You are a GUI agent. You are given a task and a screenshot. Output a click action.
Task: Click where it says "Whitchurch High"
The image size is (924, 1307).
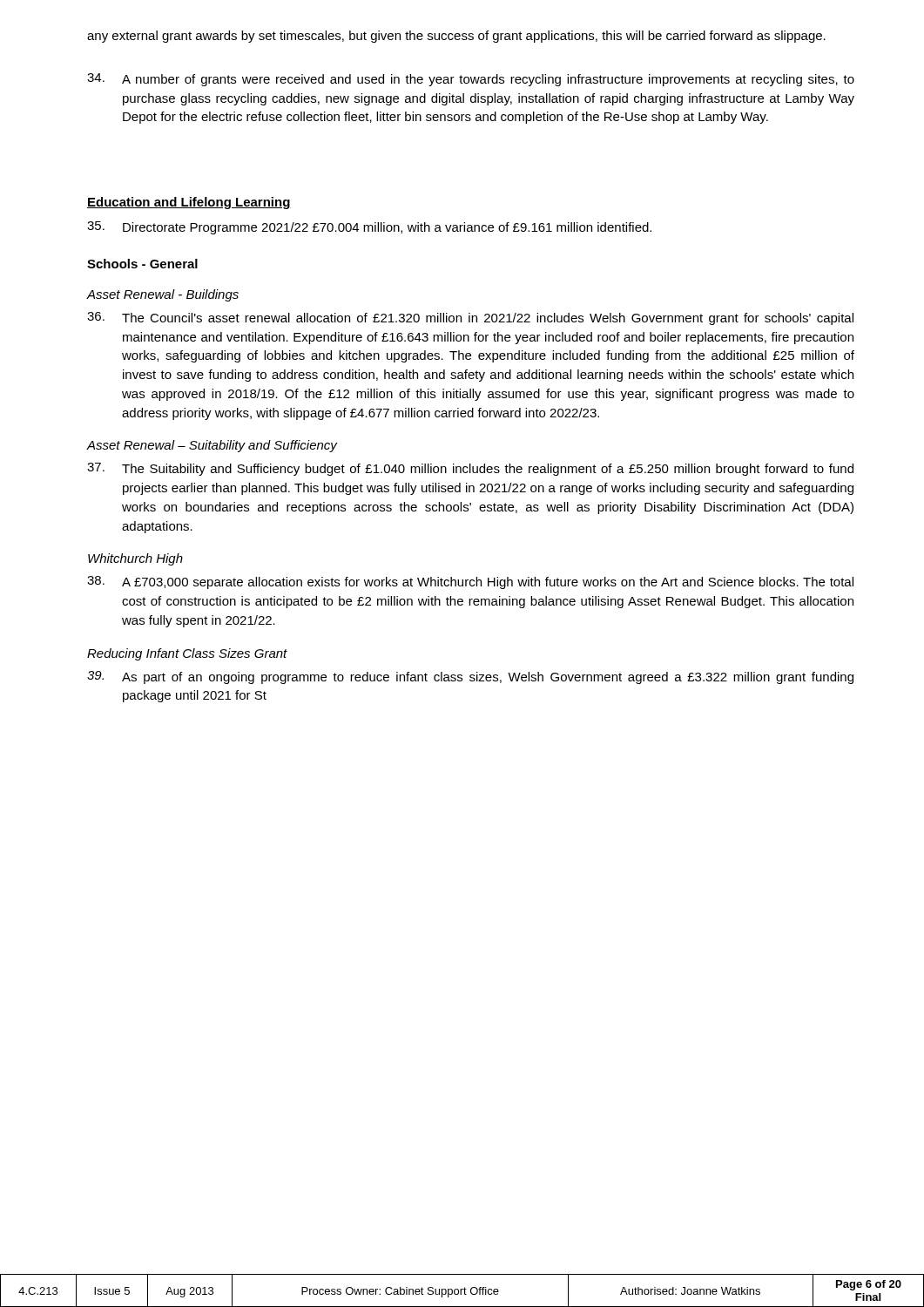[x=135, y=558]
